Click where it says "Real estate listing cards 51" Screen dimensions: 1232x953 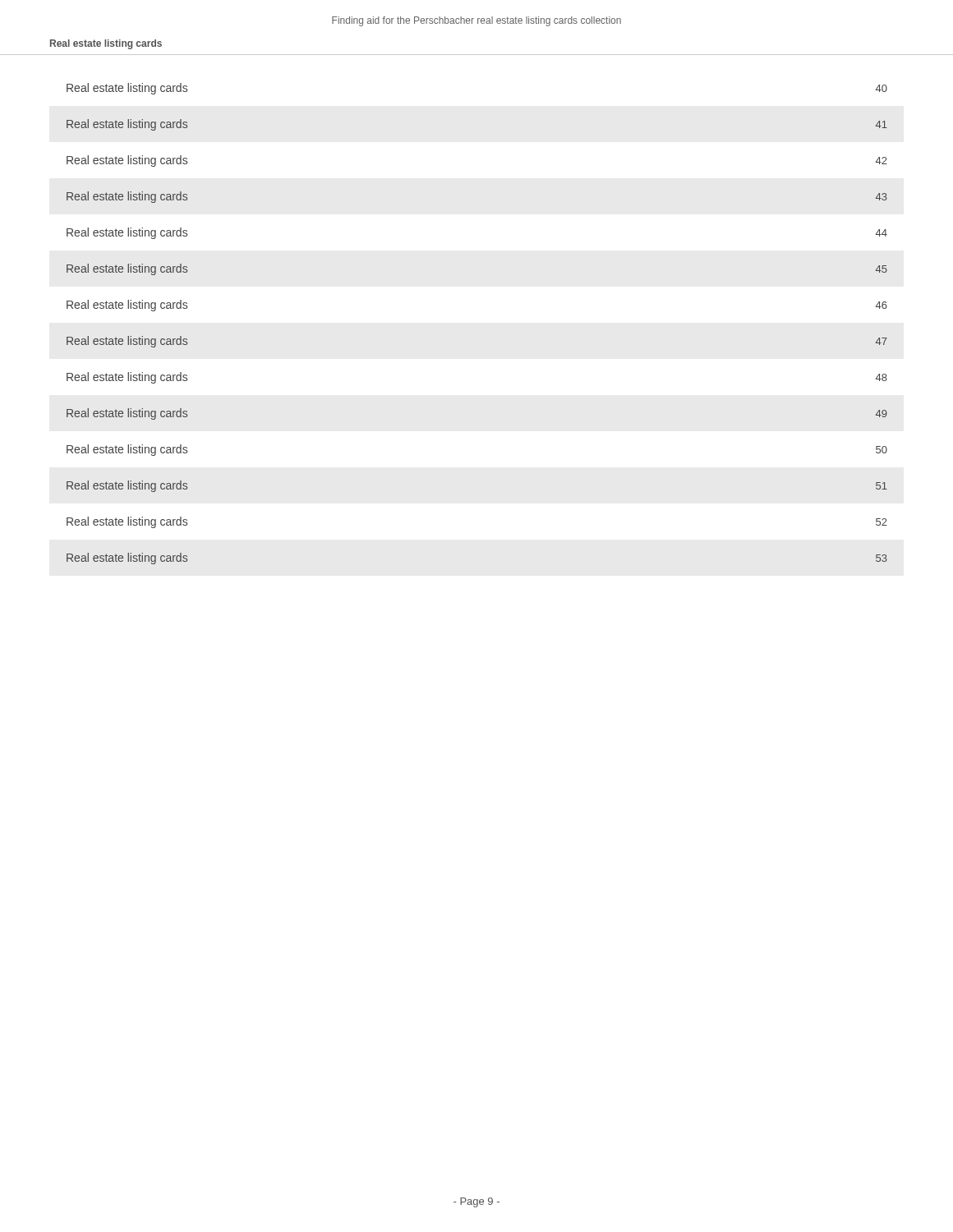[x=128, y=486]
